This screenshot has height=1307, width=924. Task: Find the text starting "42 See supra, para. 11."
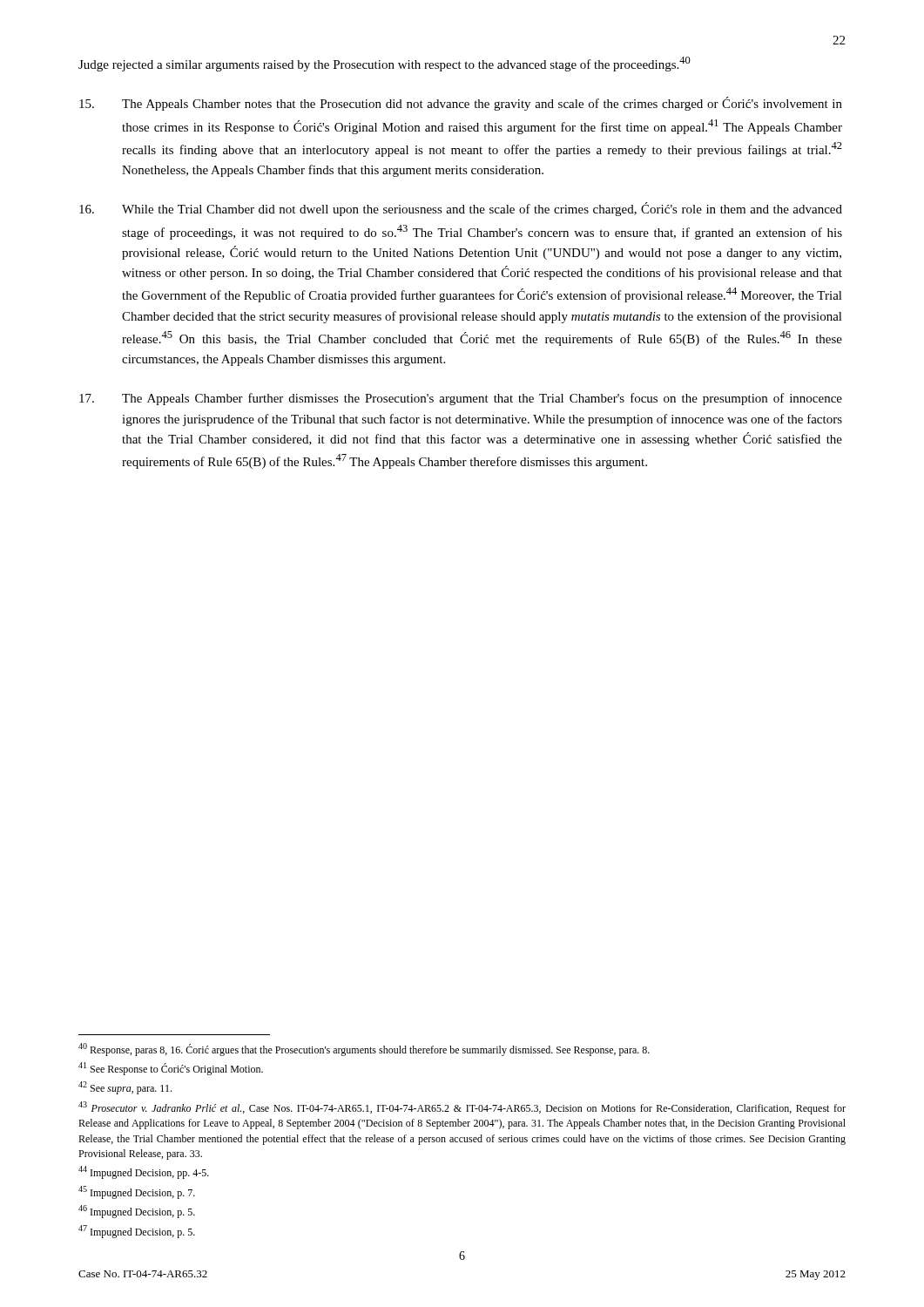tap(125, 1087)
